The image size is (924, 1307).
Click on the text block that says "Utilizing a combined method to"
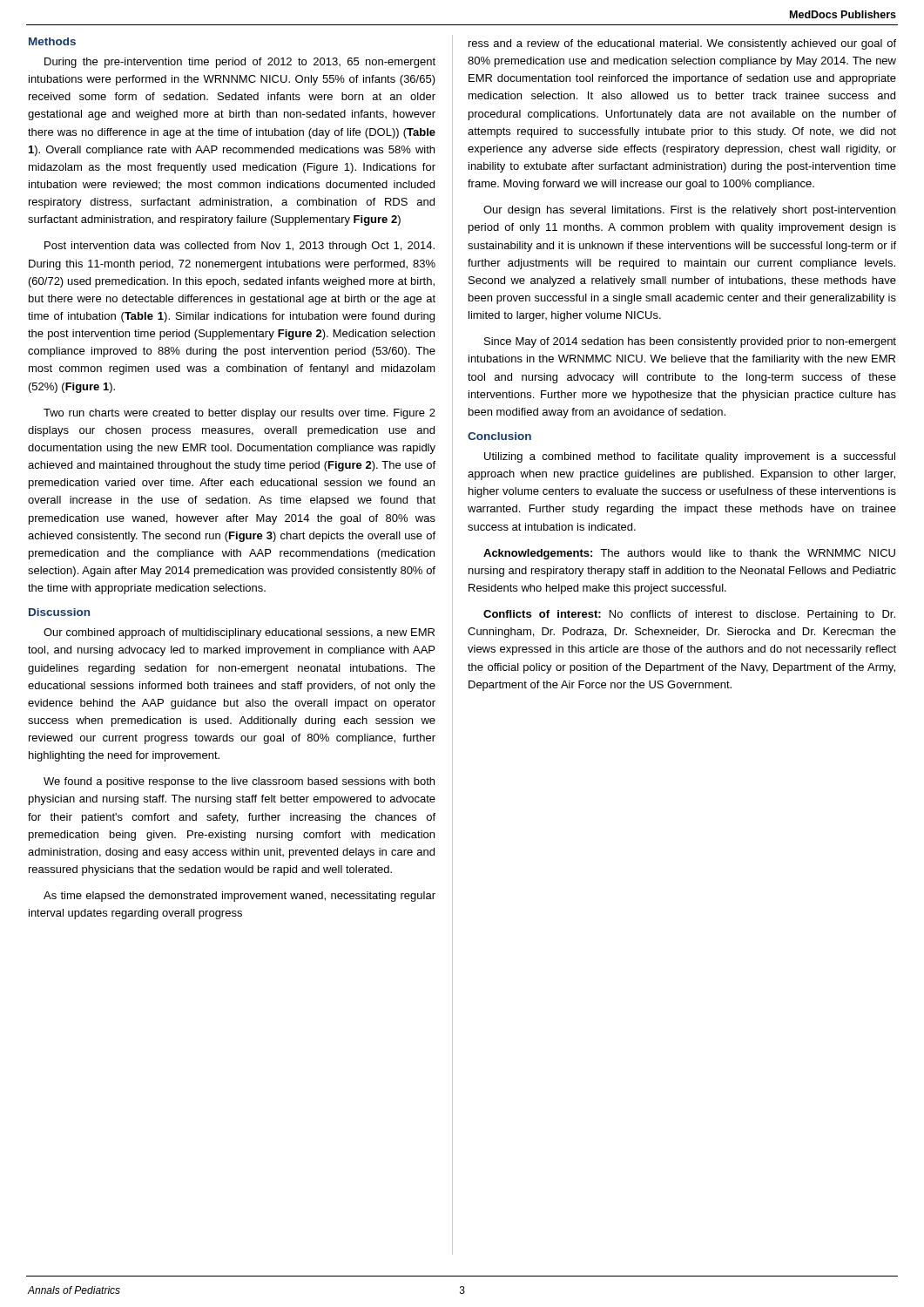[682, 571]
